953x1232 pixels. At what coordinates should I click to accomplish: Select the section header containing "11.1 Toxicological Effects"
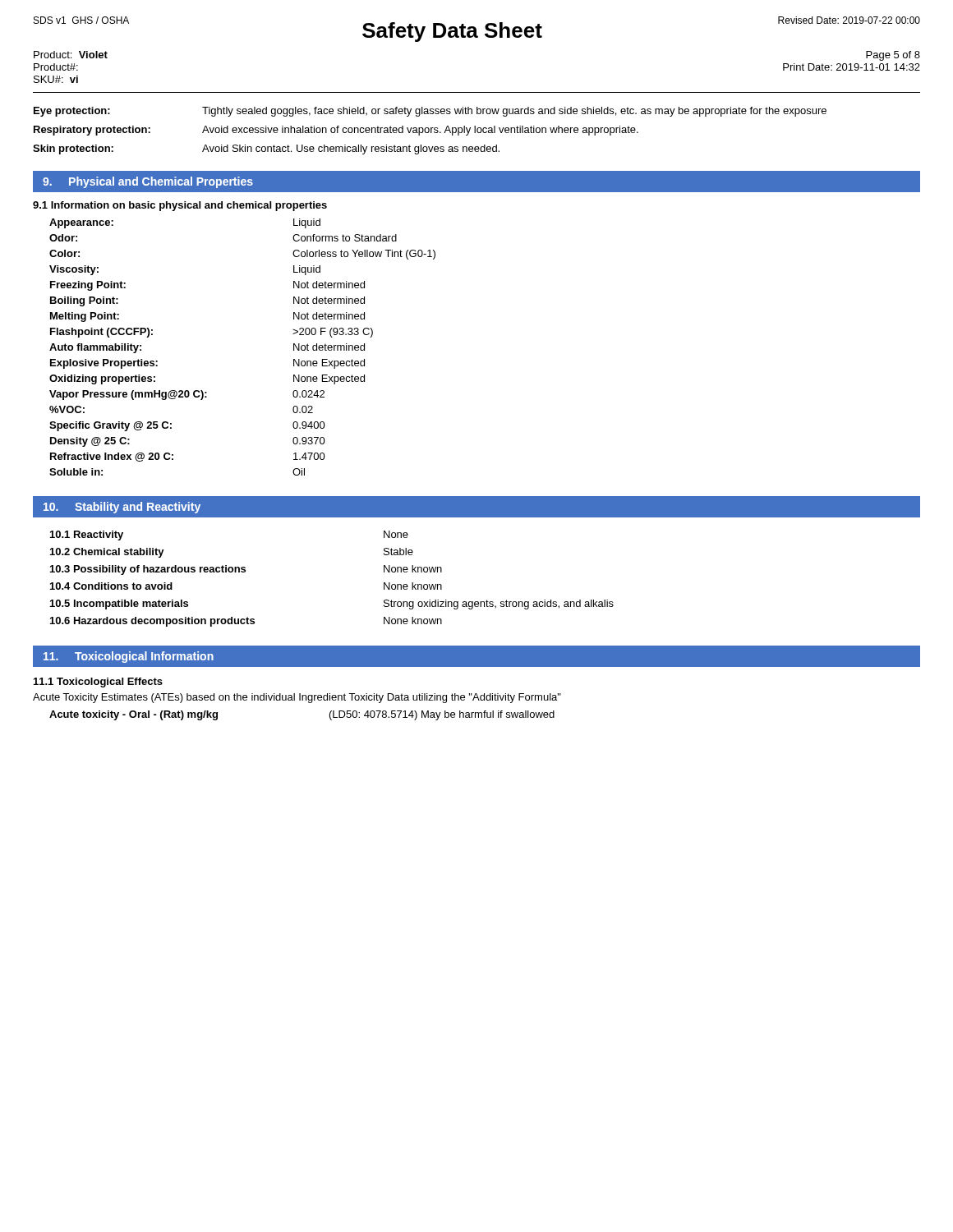pyautogui.click(x=98, y=681)
